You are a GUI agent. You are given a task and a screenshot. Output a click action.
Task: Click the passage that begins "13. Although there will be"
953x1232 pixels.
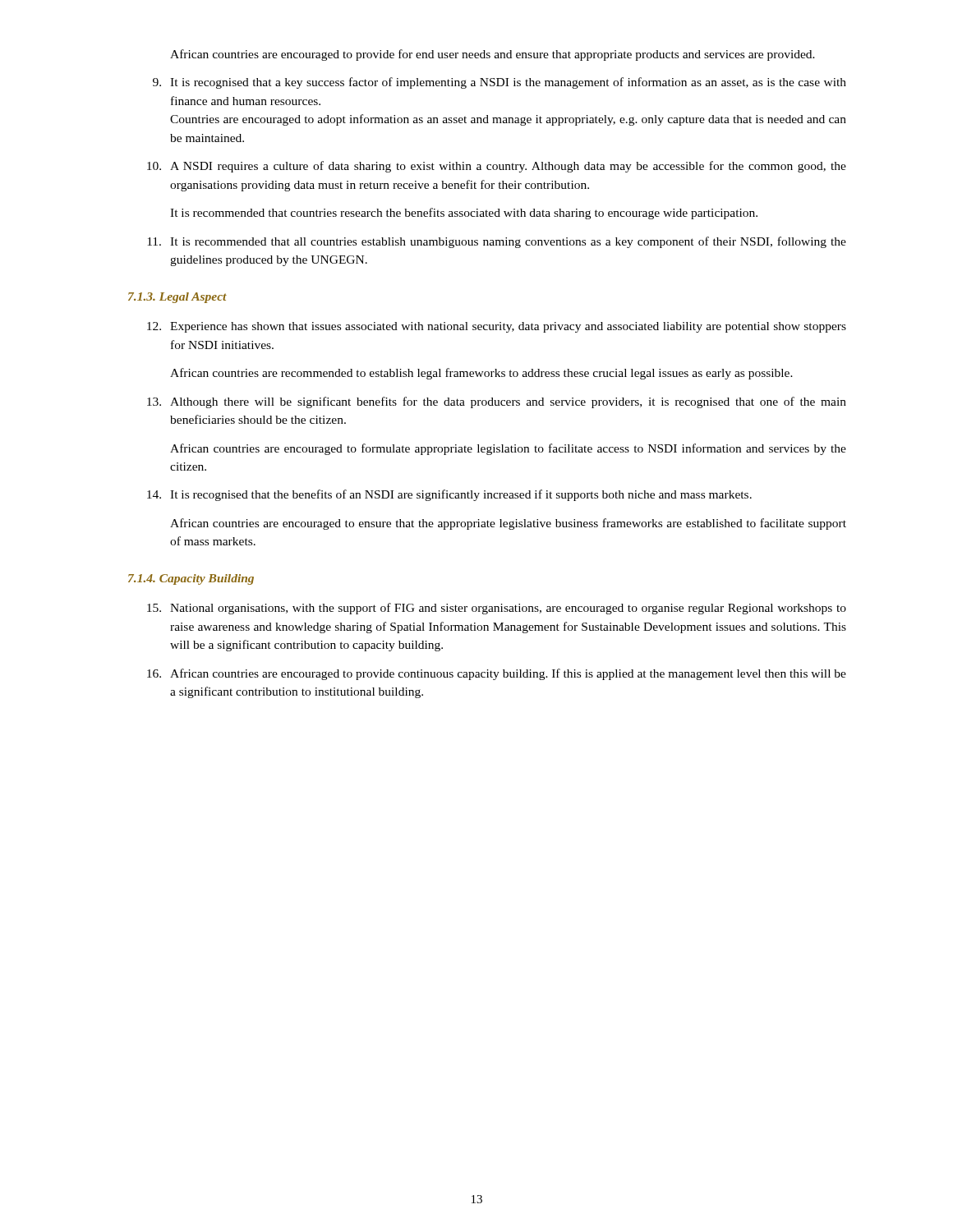(487, 411)
